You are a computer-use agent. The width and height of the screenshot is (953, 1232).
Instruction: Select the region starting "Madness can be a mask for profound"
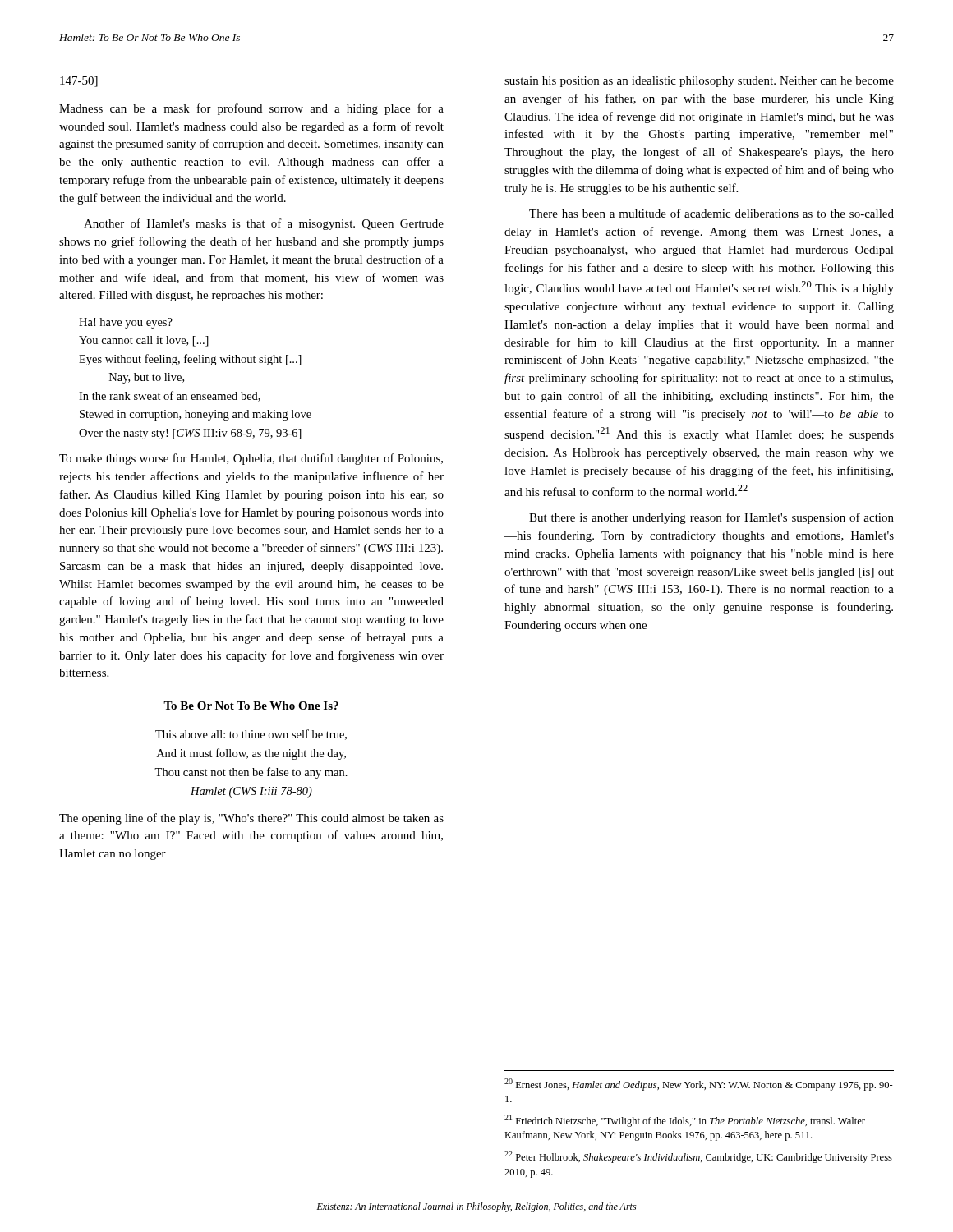point(251,202)
